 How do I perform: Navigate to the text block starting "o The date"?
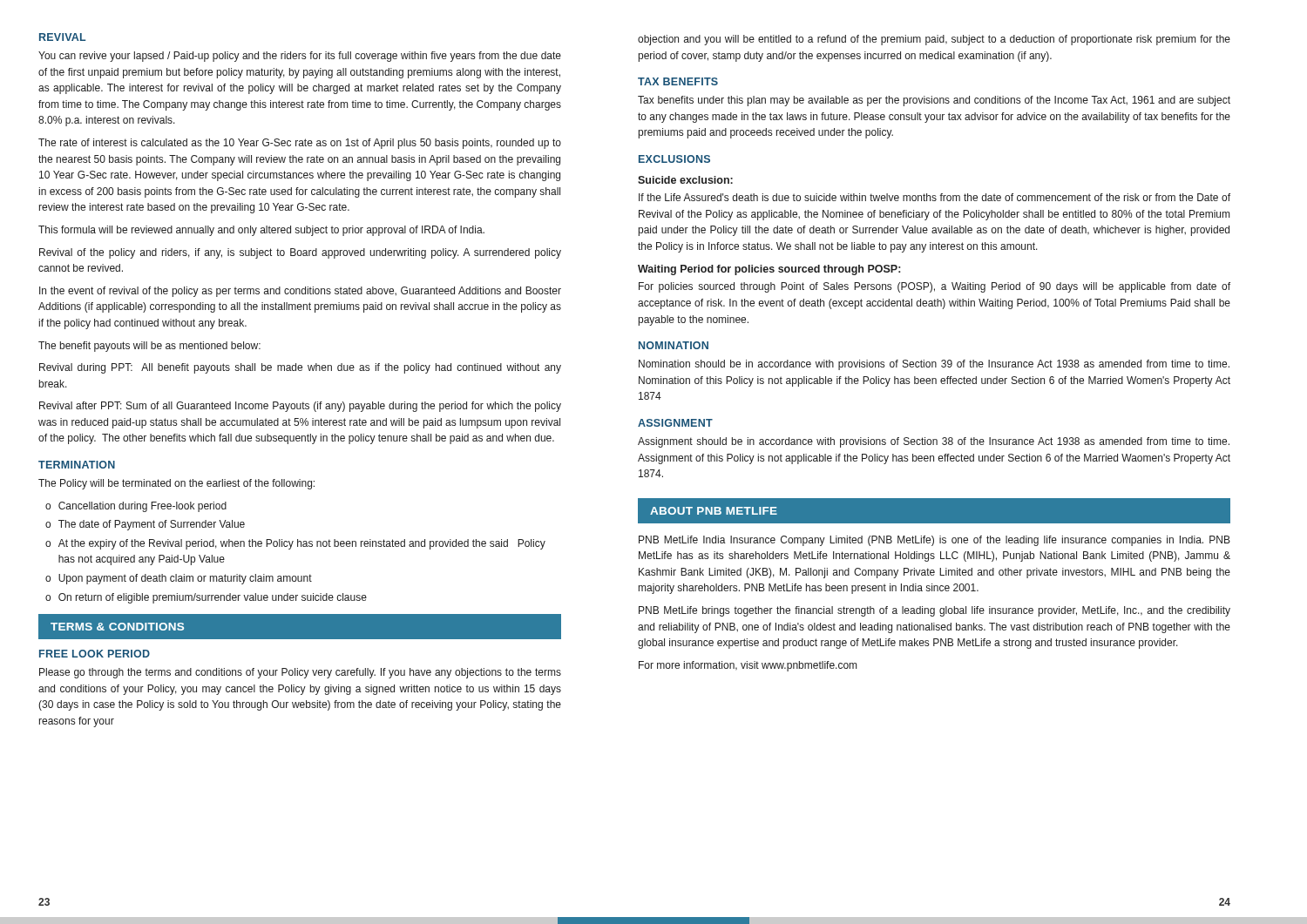[145, 525]
